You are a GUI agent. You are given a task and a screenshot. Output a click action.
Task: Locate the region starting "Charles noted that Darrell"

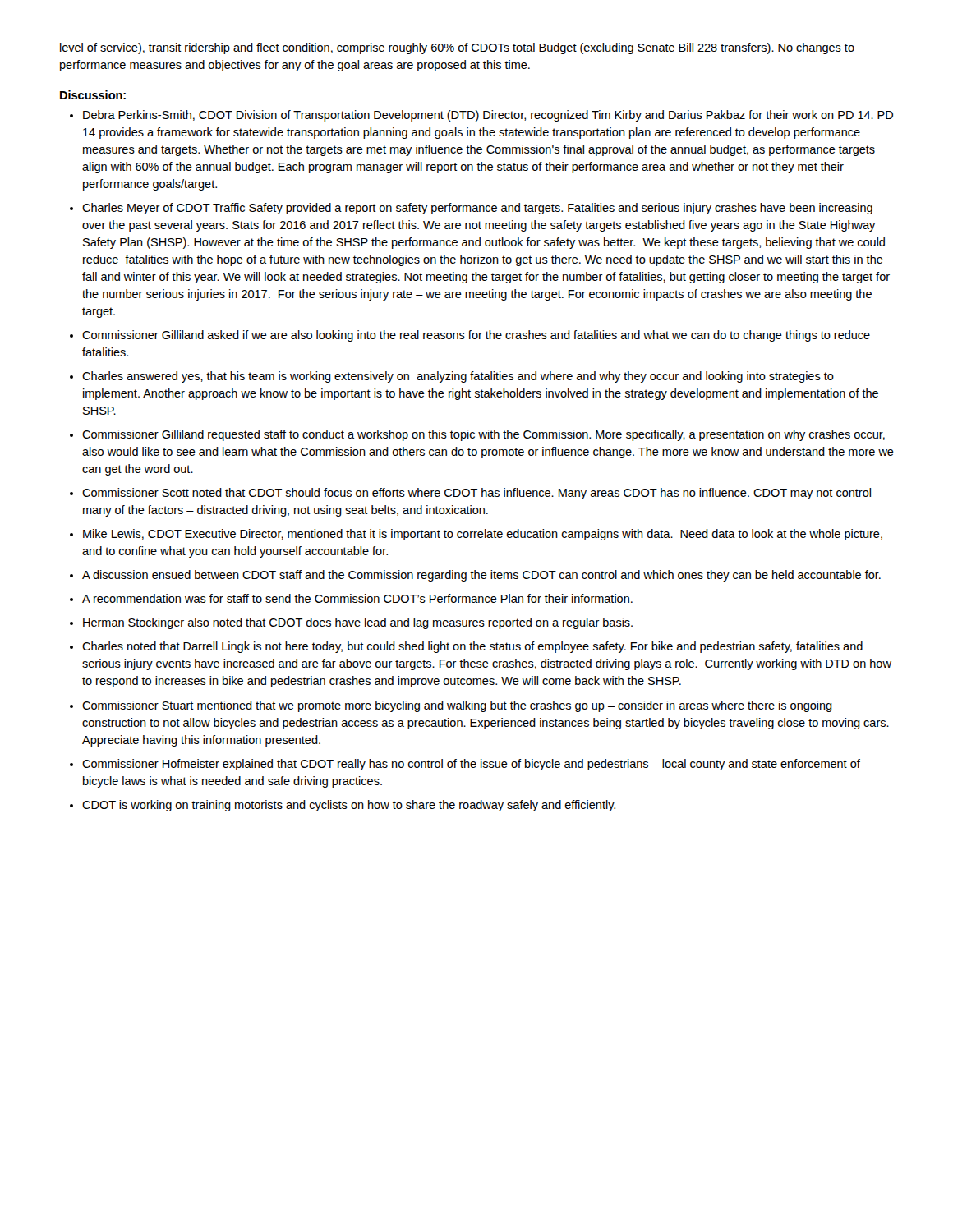point(487,664)
